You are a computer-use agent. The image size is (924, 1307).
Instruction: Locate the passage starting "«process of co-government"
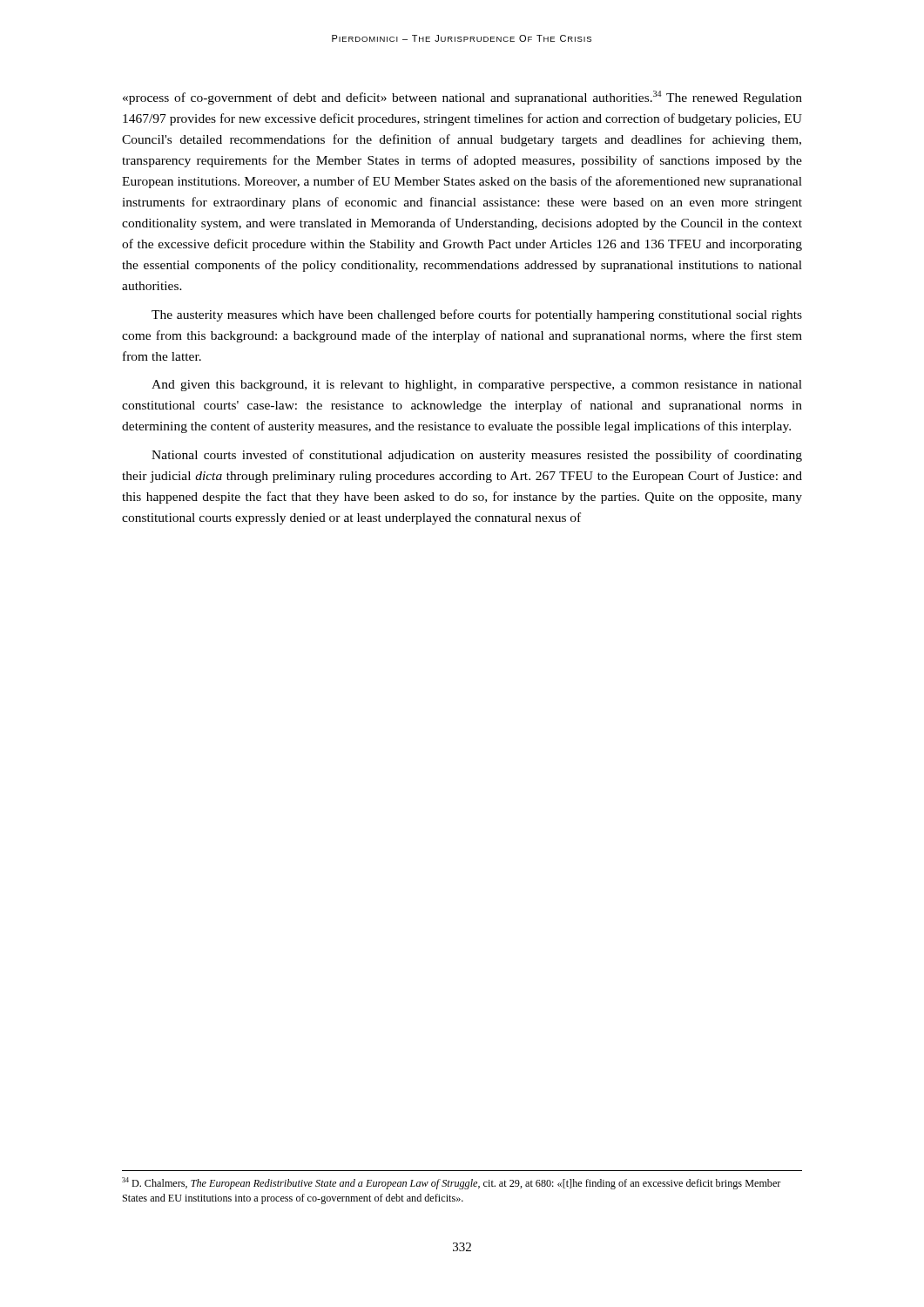(462, 308)
